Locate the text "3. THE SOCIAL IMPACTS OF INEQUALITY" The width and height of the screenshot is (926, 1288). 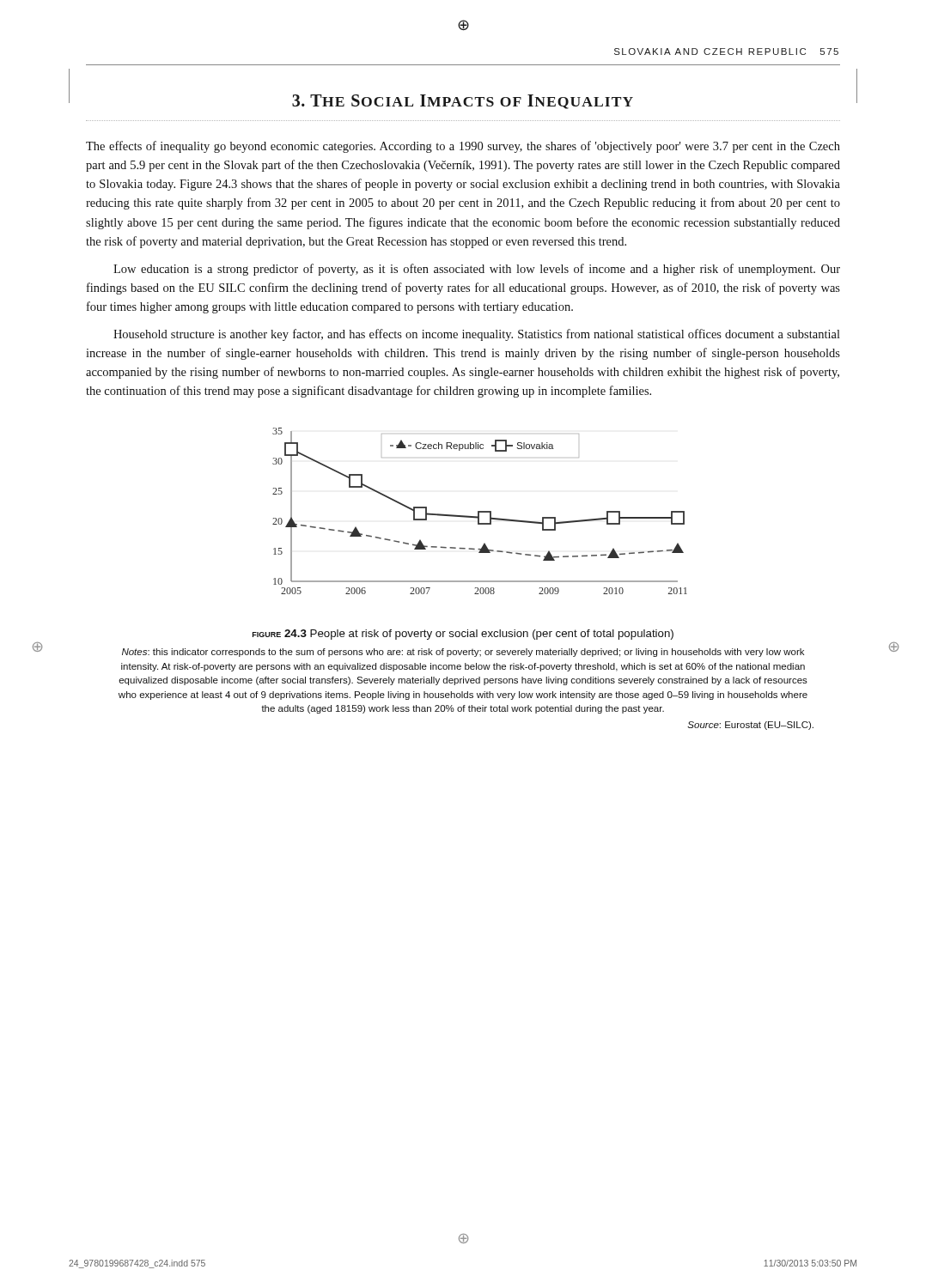point(463,100)
